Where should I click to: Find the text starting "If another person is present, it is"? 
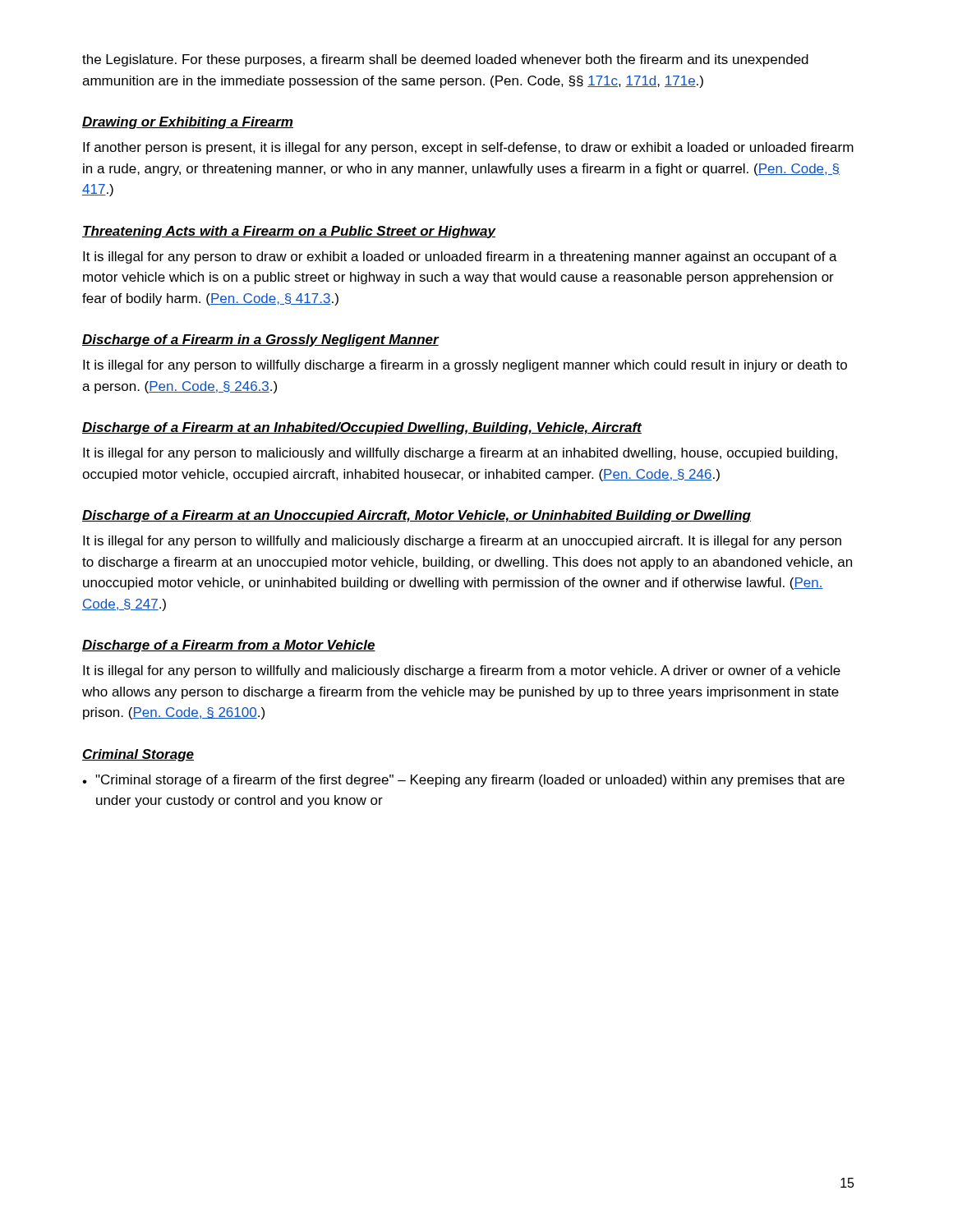pyautogui.click(x=468, y=169)
